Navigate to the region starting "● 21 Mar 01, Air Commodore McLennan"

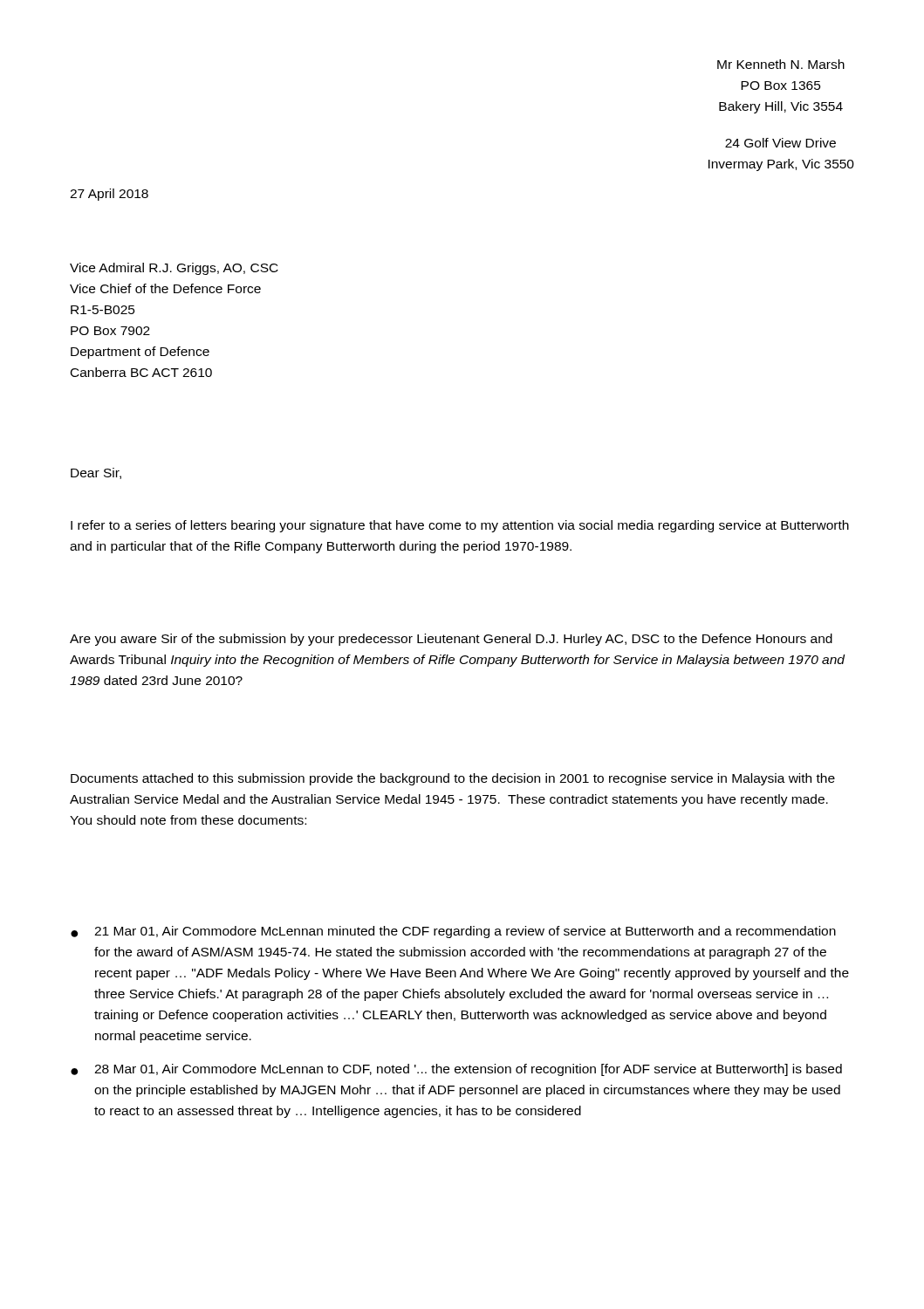462,984
